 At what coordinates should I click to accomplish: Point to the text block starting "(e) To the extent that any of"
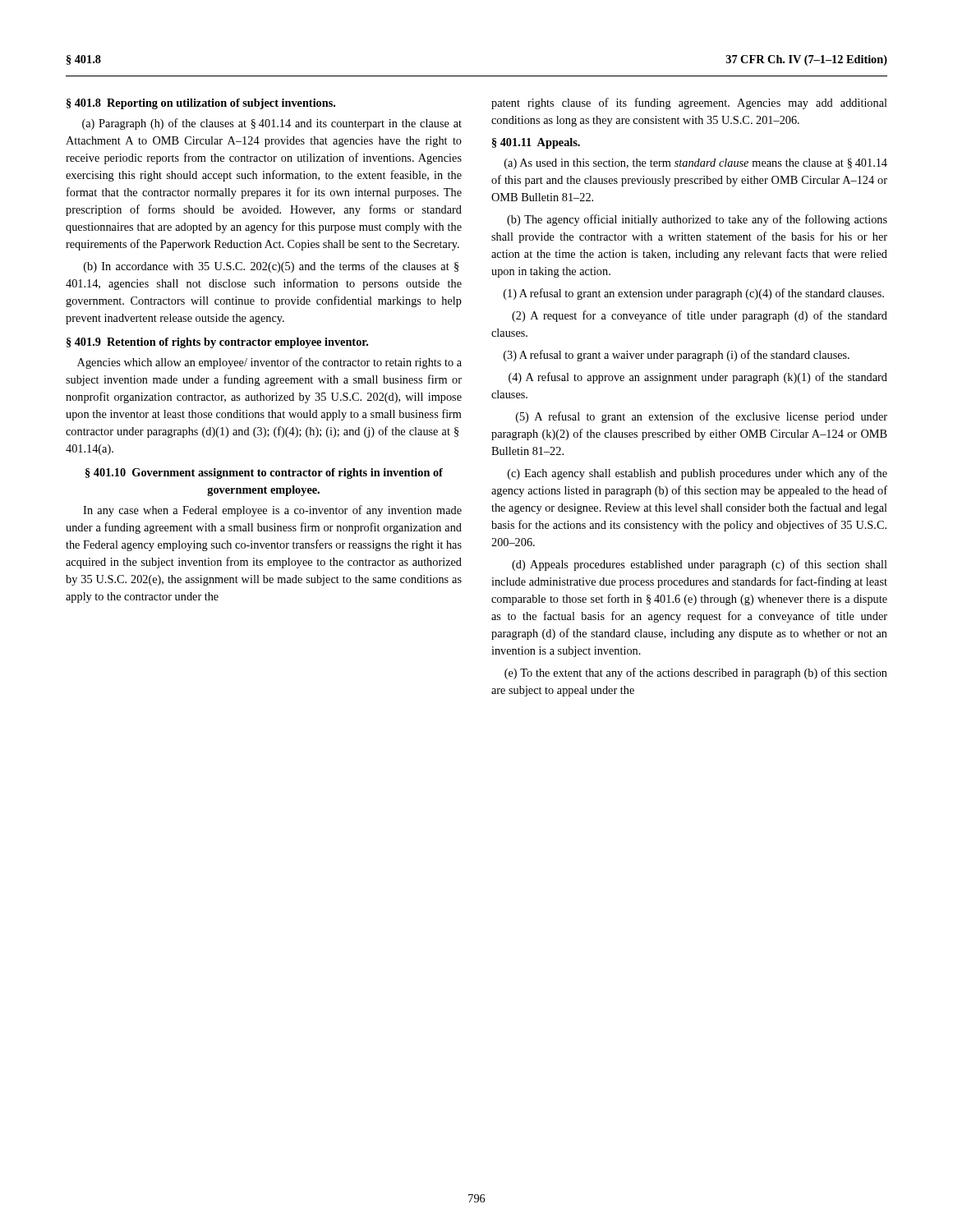coord(689,682)
